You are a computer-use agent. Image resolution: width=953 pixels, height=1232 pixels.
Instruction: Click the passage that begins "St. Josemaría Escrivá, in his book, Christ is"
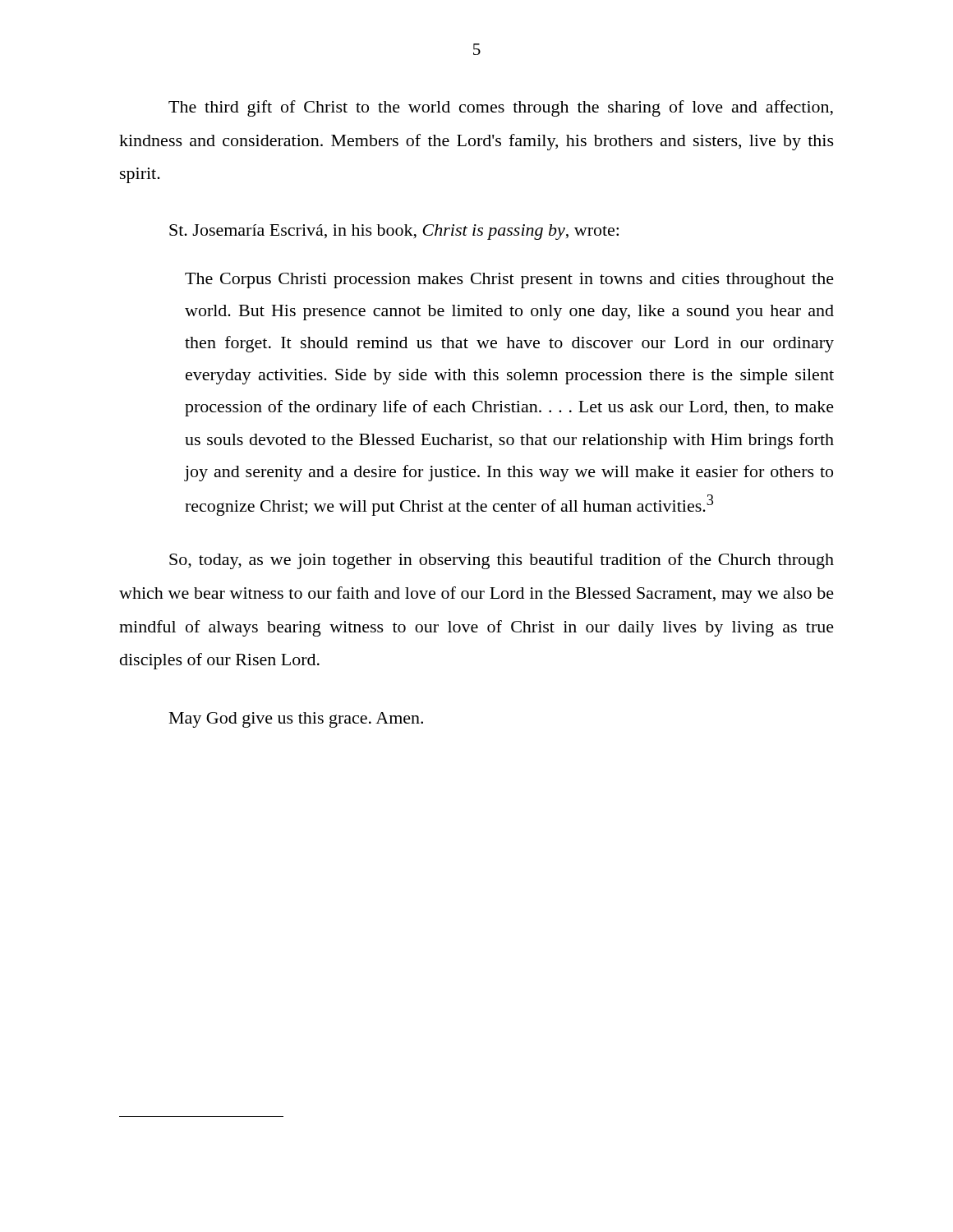(394, 230)
